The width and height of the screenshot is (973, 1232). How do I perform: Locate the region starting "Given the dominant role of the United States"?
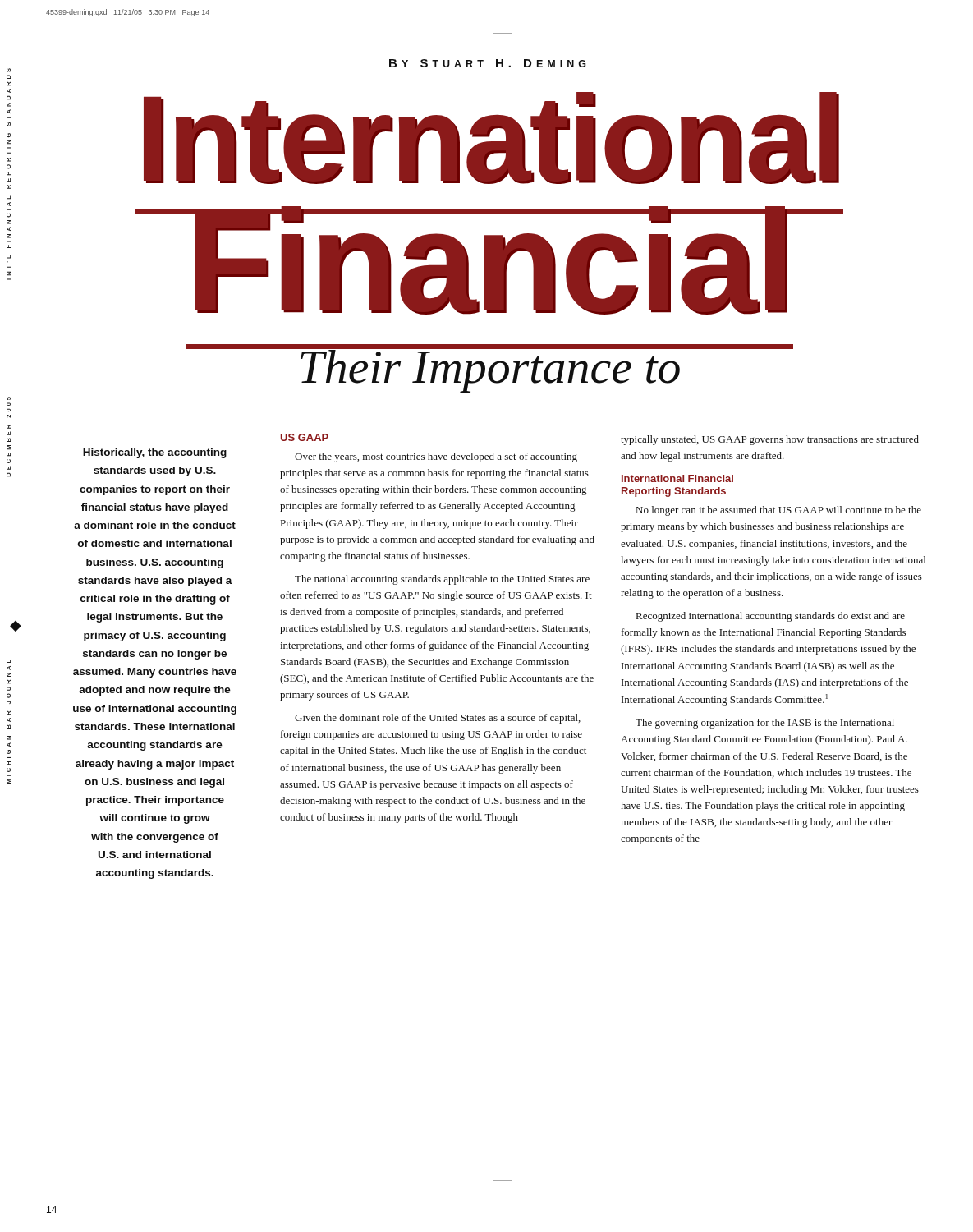point(433,767)
